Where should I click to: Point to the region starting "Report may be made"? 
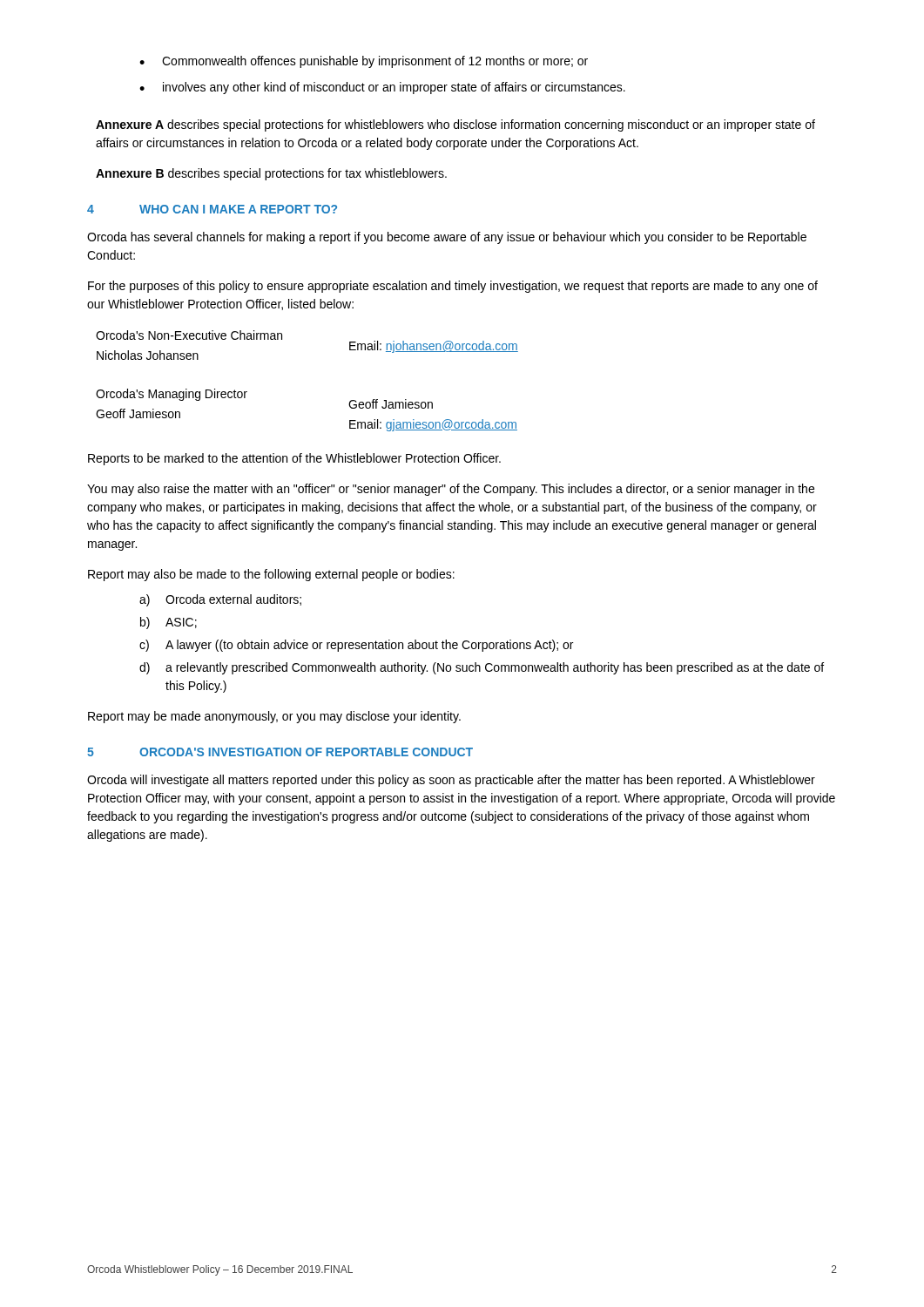point(274,716)
